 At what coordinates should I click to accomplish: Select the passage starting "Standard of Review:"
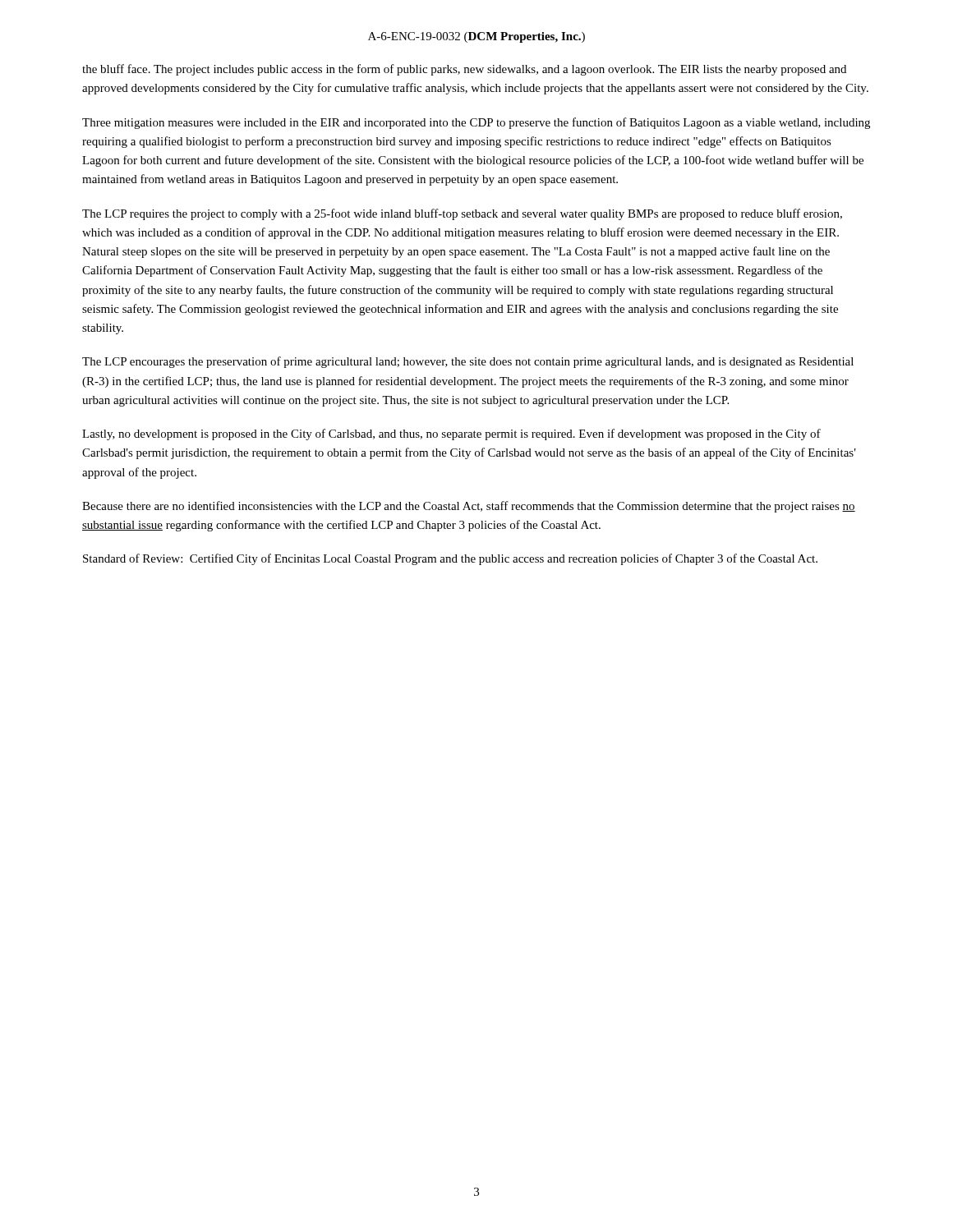450,559
